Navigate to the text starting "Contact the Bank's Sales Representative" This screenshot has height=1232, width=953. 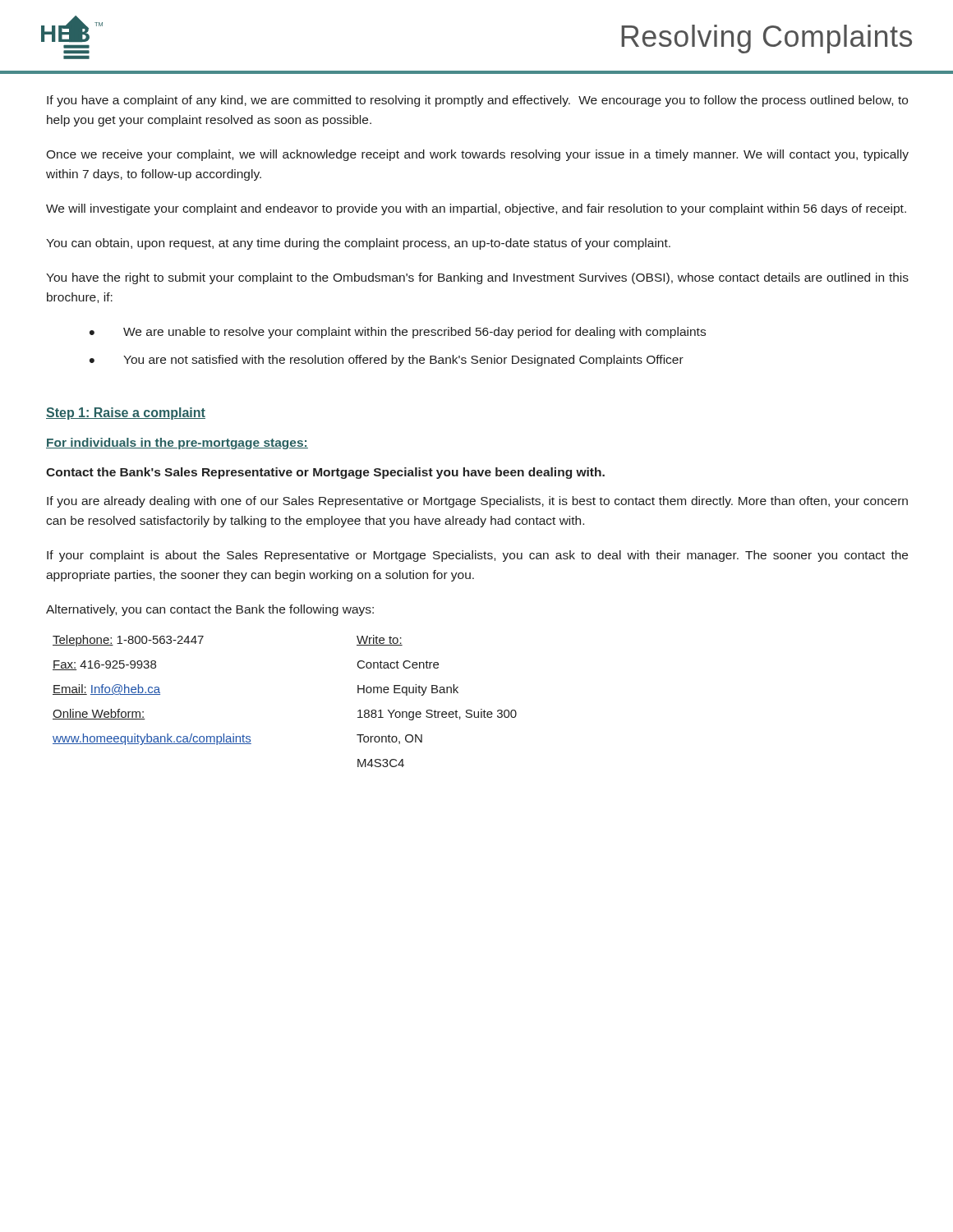point(326,472)
